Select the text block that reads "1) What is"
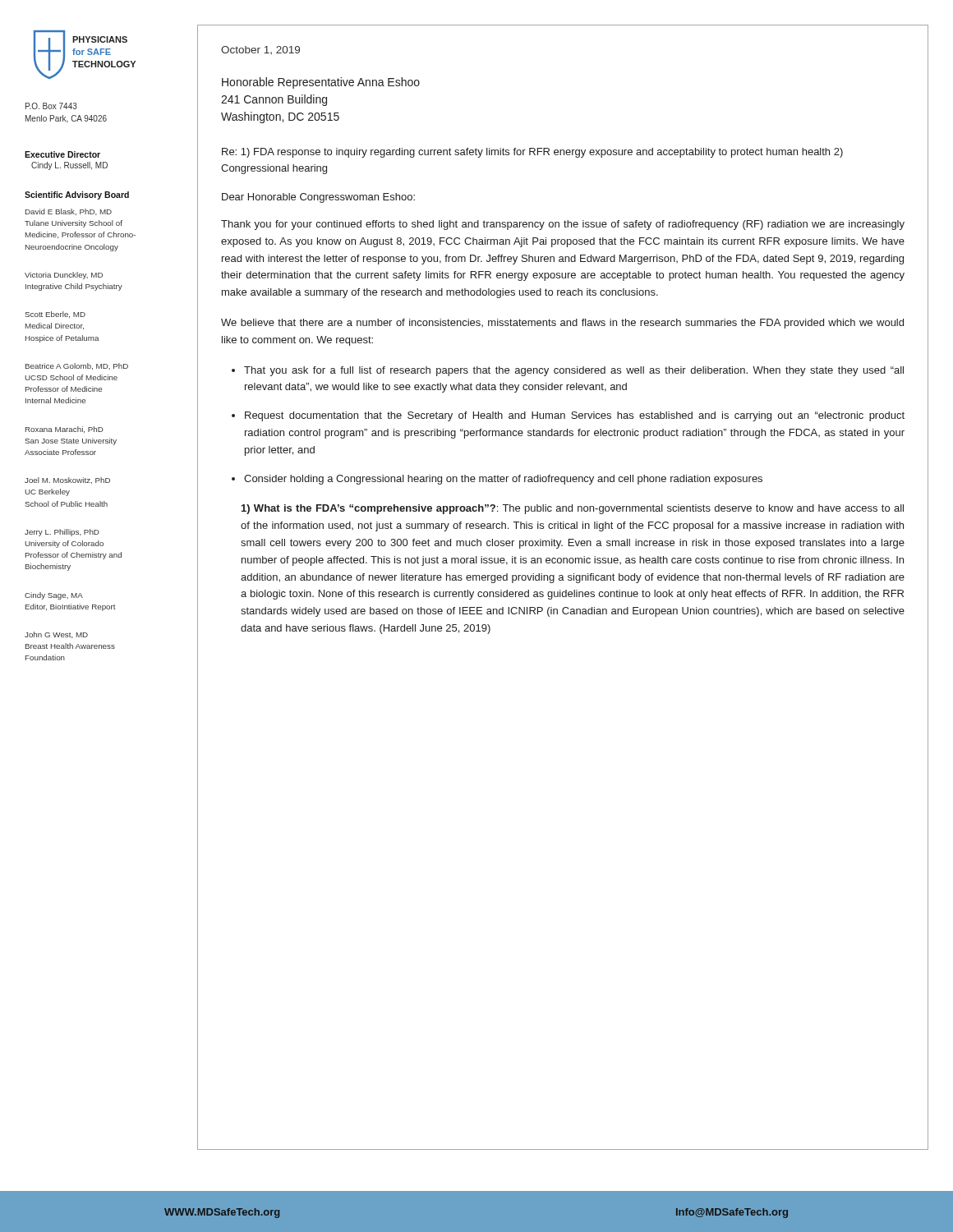 click(x=573, y=568)
